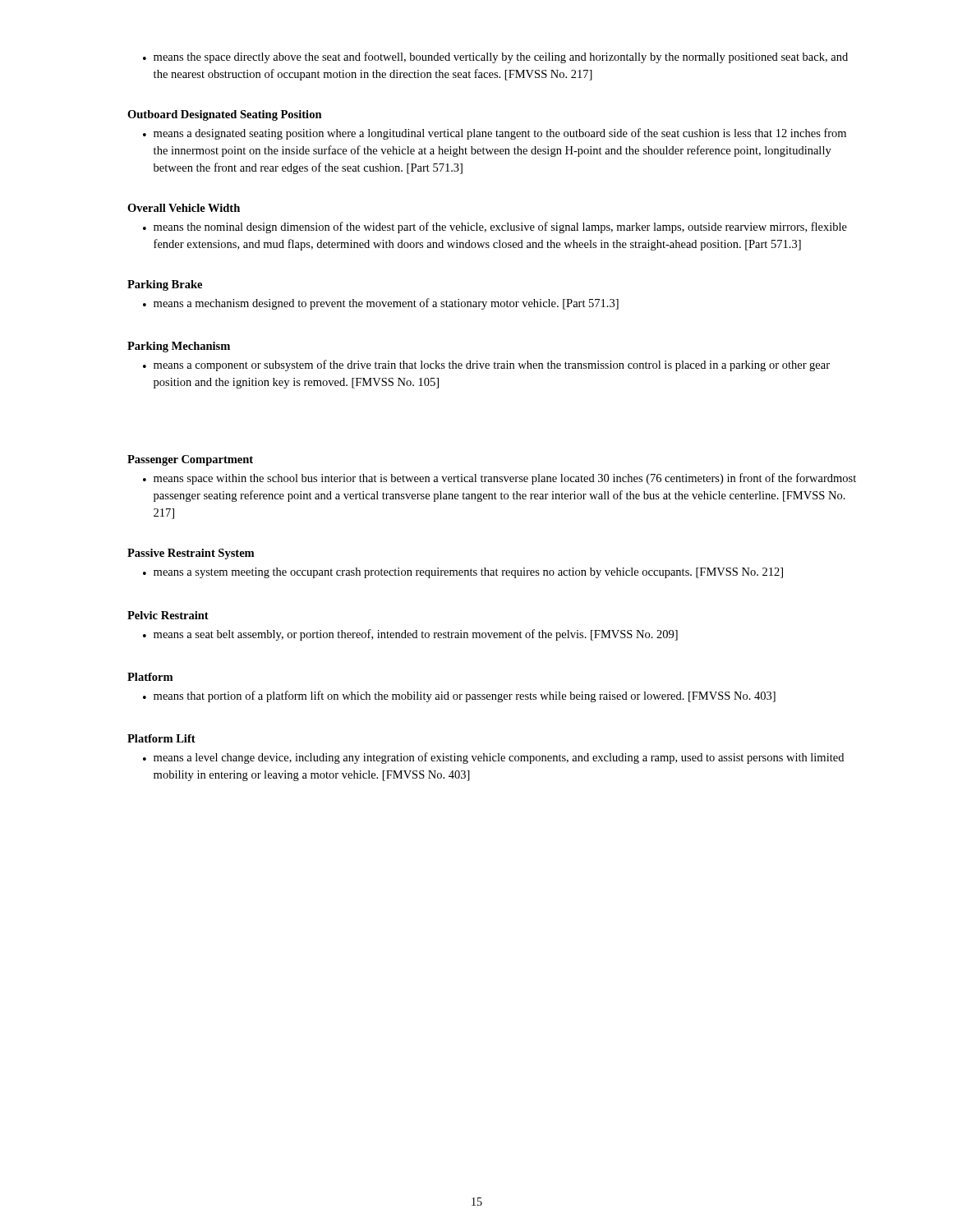Locate the region starting "Platform Lift"
Image resolution: width=953 pixels, height=1232 pixels.
coord(161,738)
